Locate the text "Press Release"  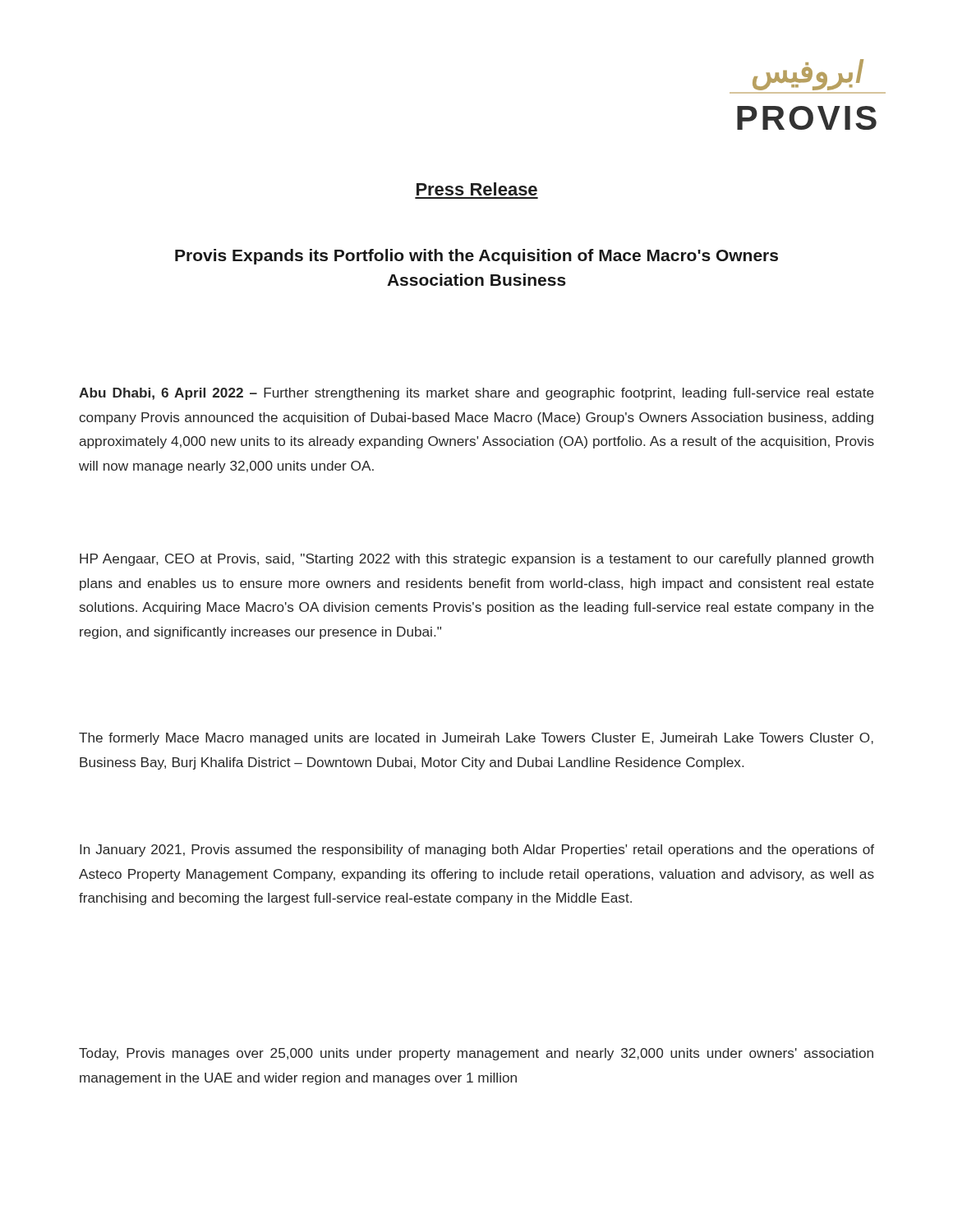pos(476,189)
